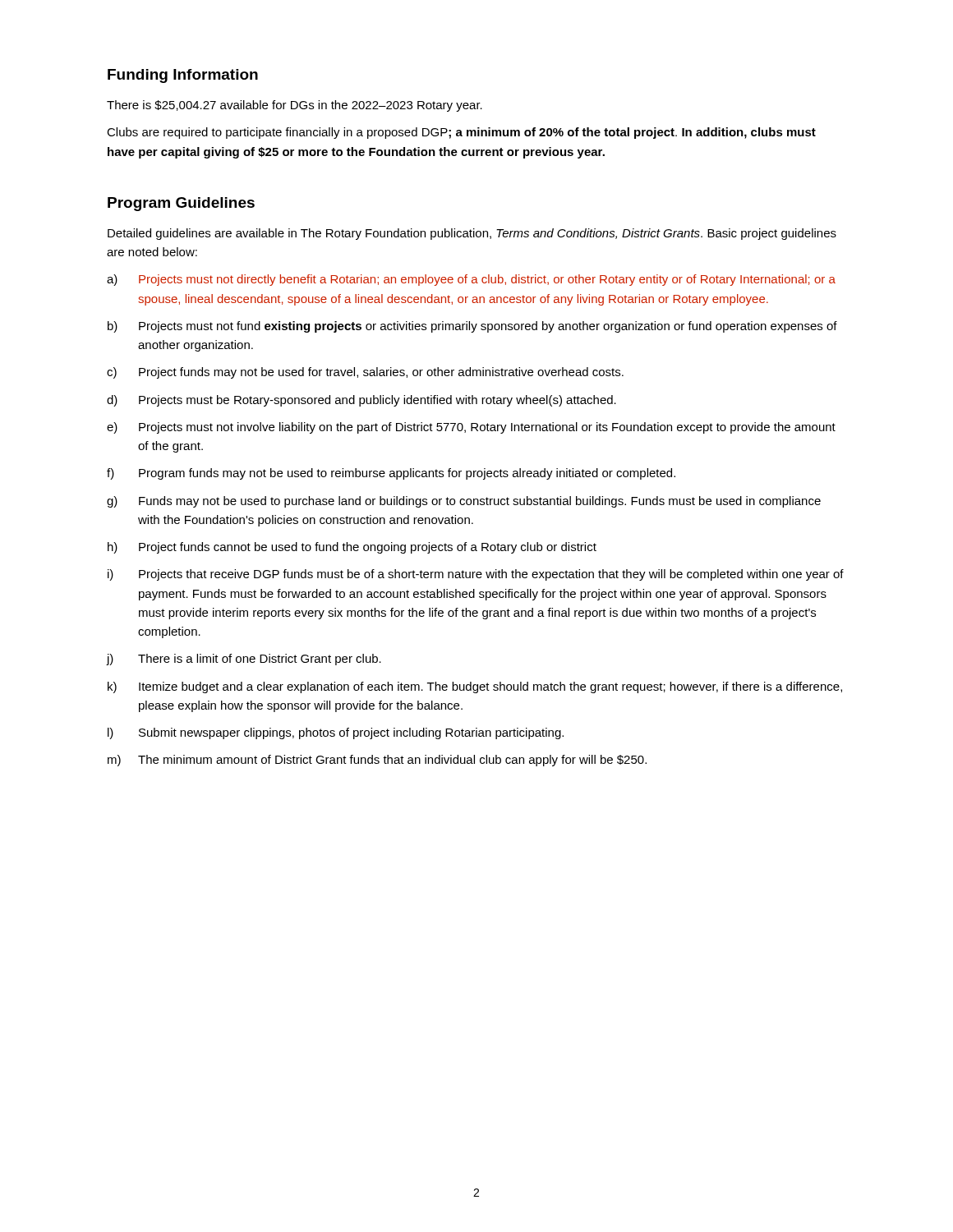
Task: Locate the block of text that opens with "i) Projects that receive"
Action: [476, 603]
